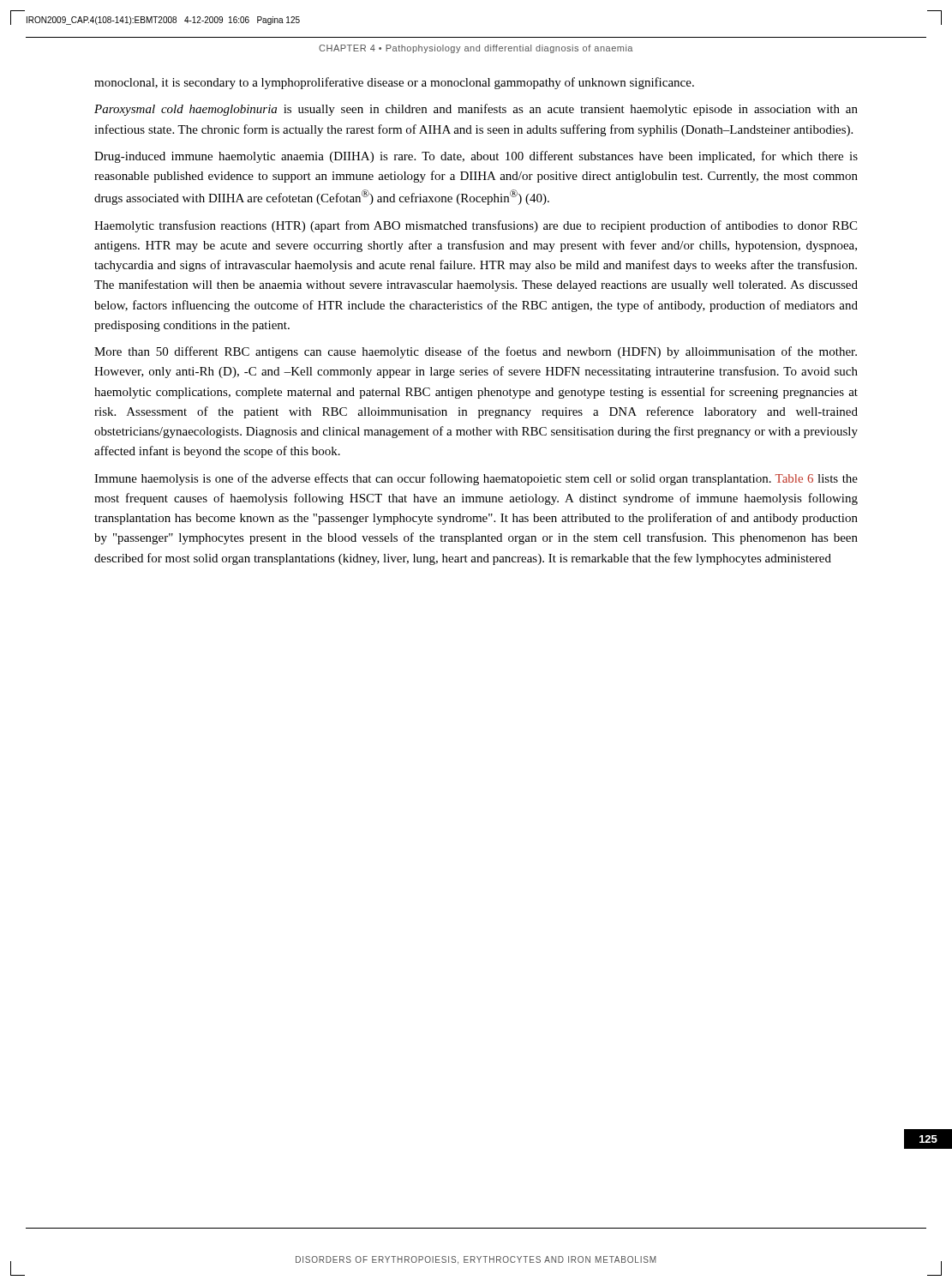Point to the block beginning "Drug-induced immune haemolytic"
Screen dimensions: 1286x952
[476, 178]
